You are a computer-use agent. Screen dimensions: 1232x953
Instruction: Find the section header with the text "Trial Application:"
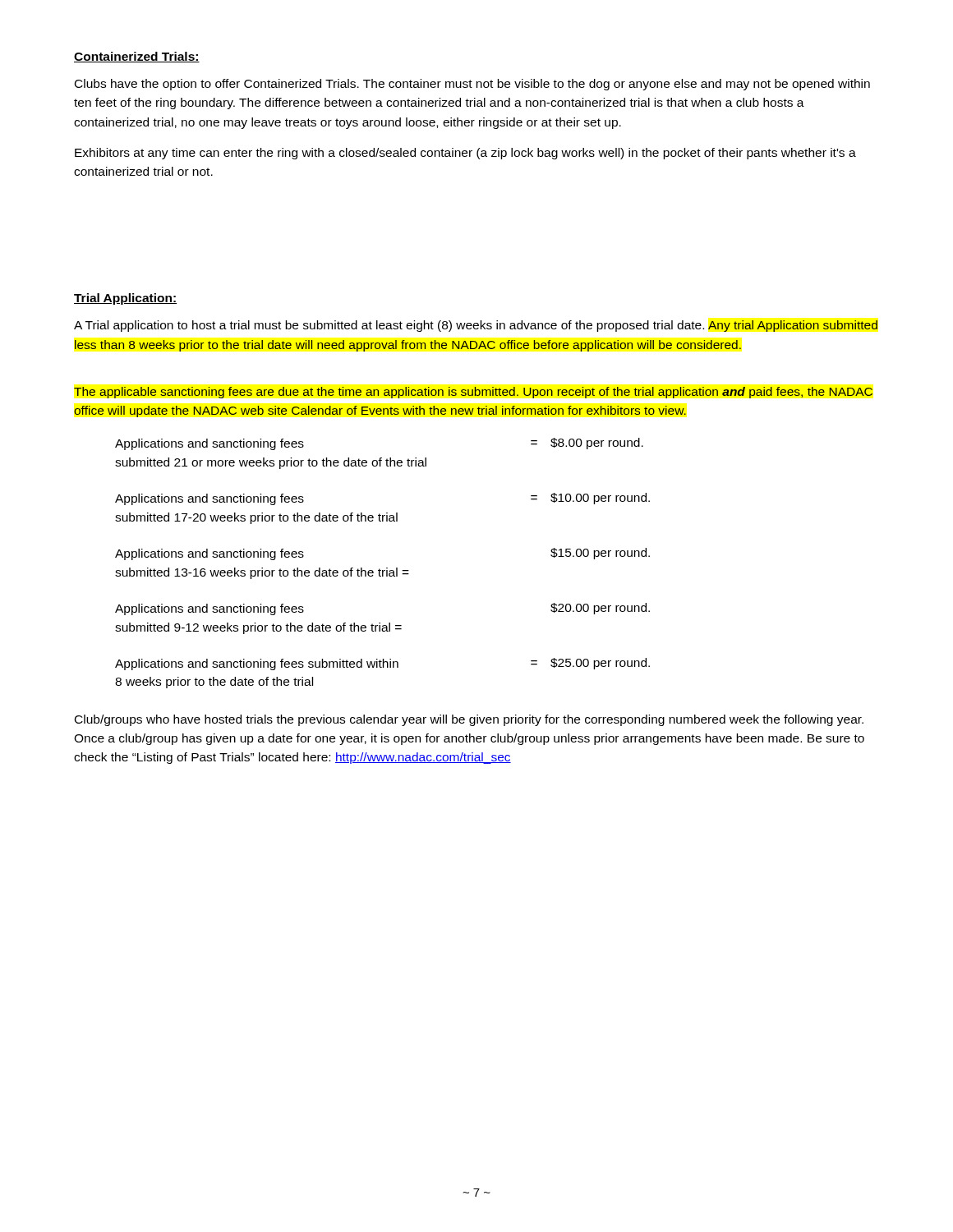pyautogui.click(x=125, y=298)
